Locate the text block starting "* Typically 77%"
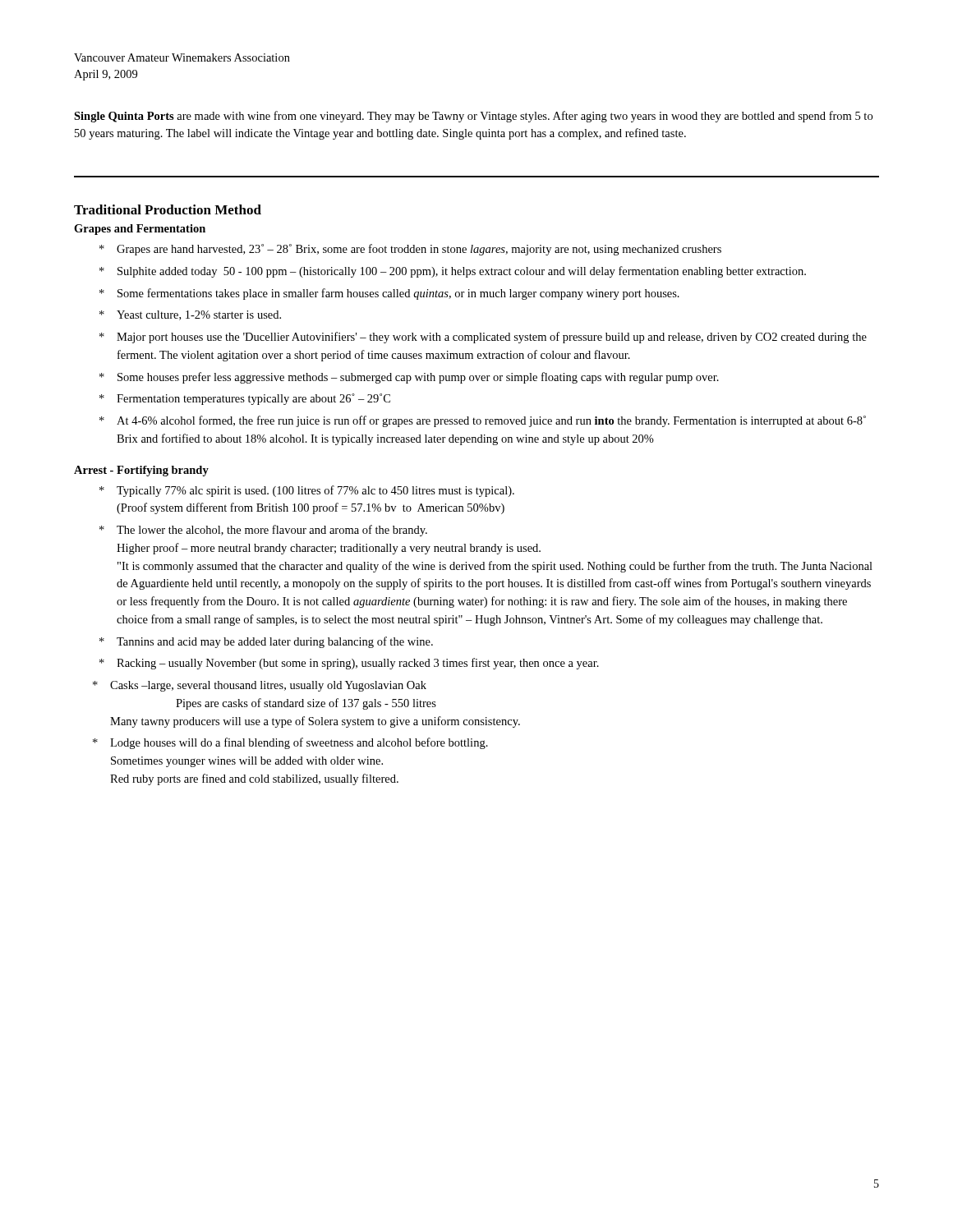953x1232 pixels. (x=489, y=500)
